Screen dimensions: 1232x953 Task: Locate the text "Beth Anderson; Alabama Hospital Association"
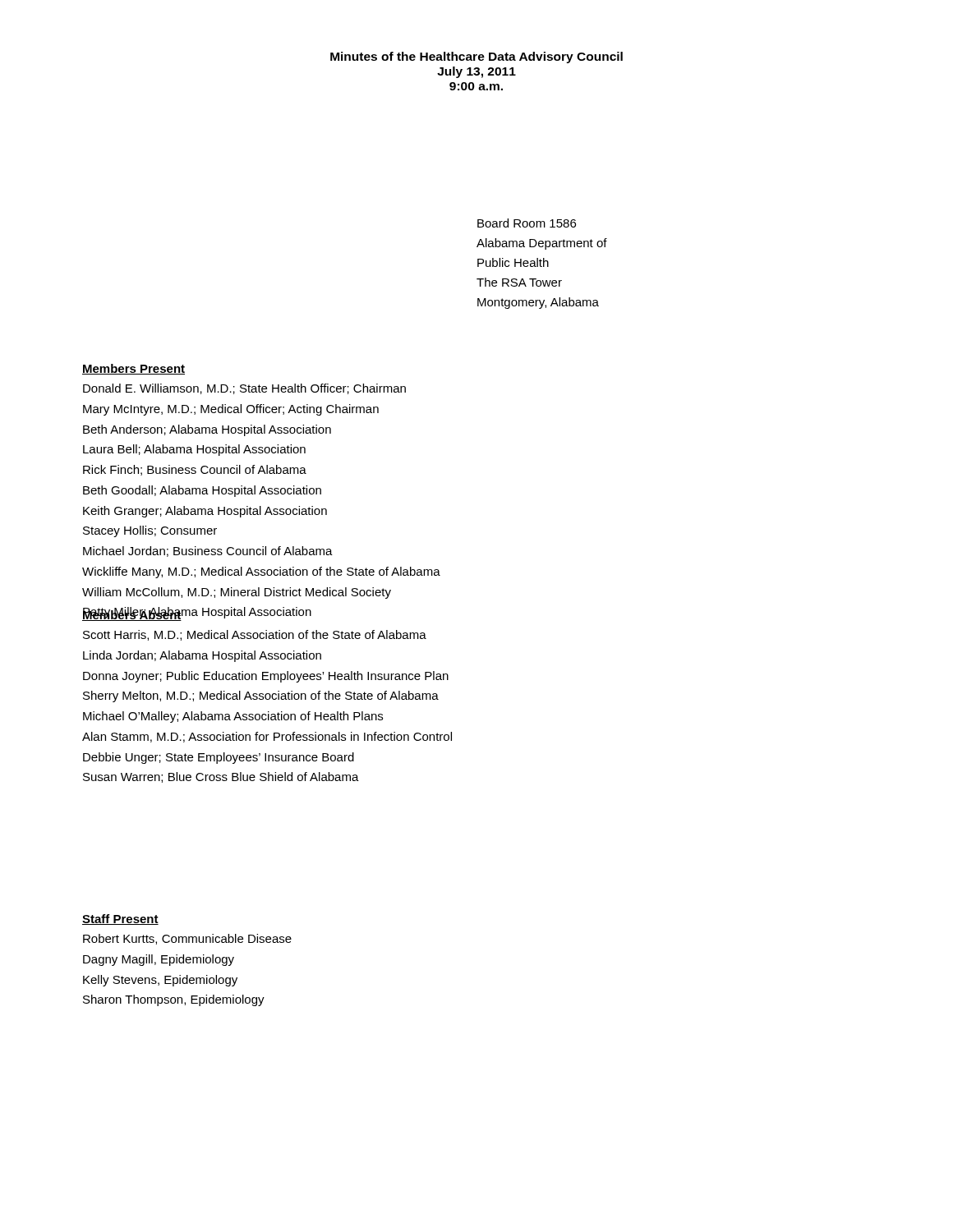coord(207,429)
